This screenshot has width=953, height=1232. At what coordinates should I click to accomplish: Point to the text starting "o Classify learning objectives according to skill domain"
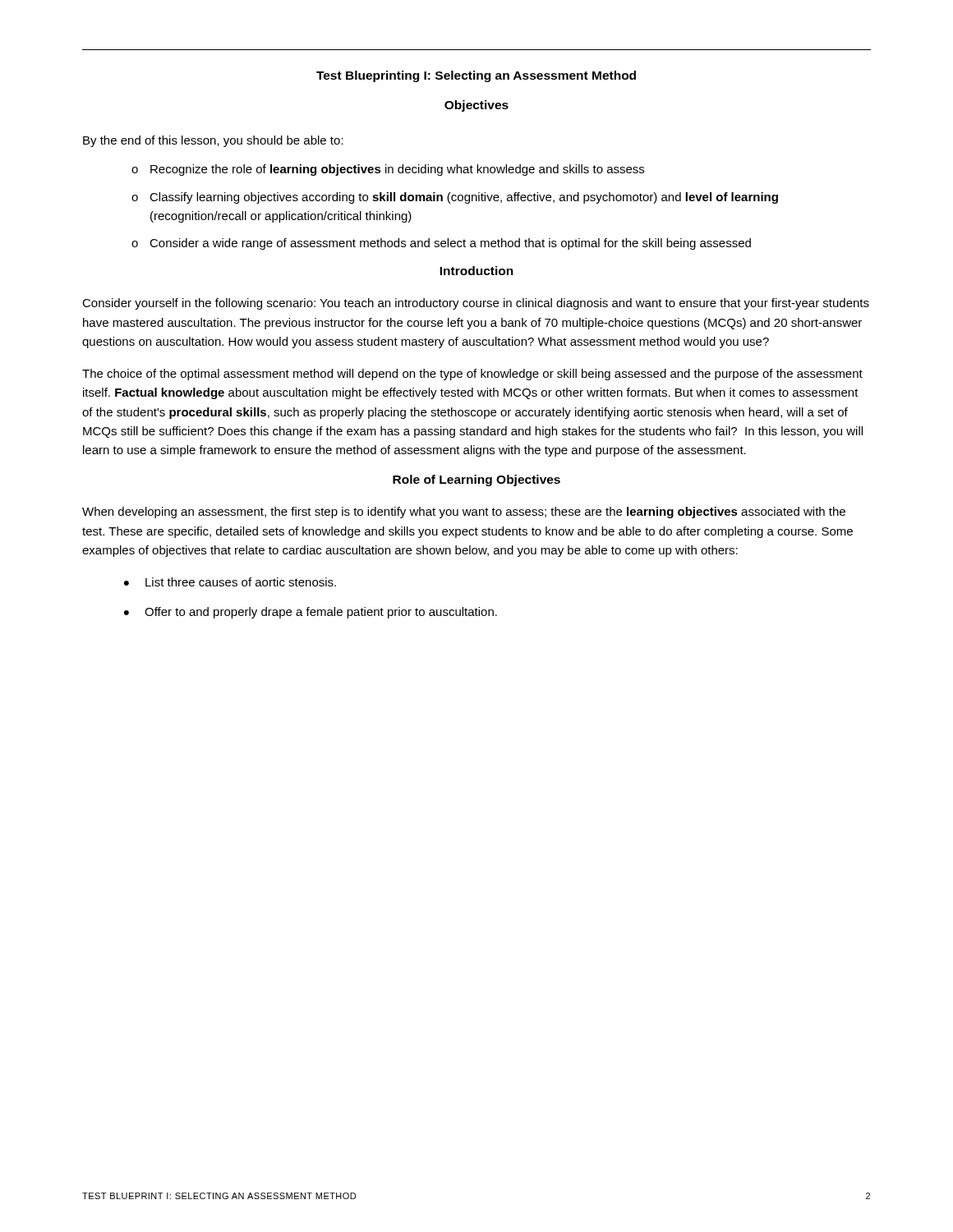point(501,206)
